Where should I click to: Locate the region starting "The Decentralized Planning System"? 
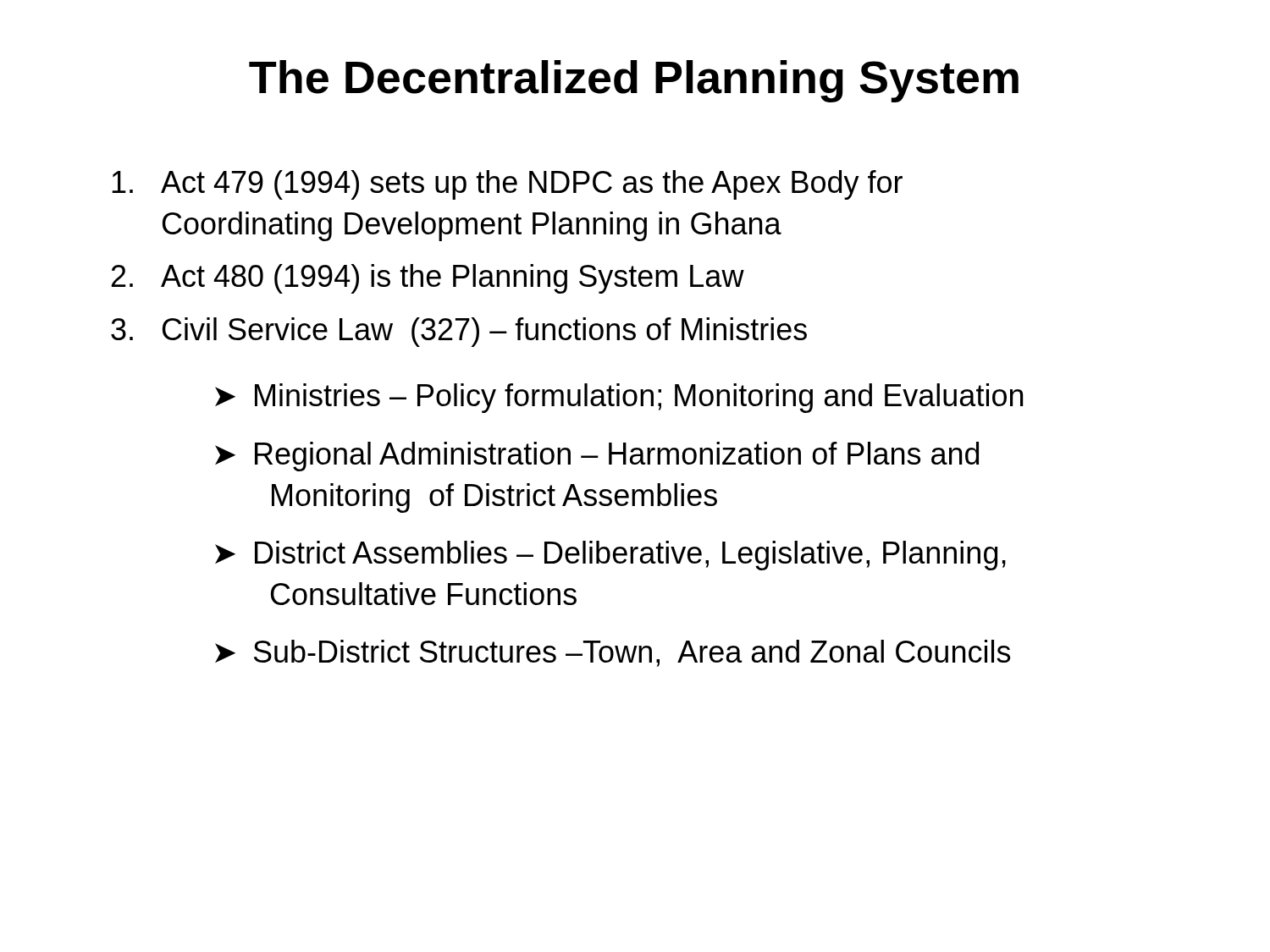[635, 77]
